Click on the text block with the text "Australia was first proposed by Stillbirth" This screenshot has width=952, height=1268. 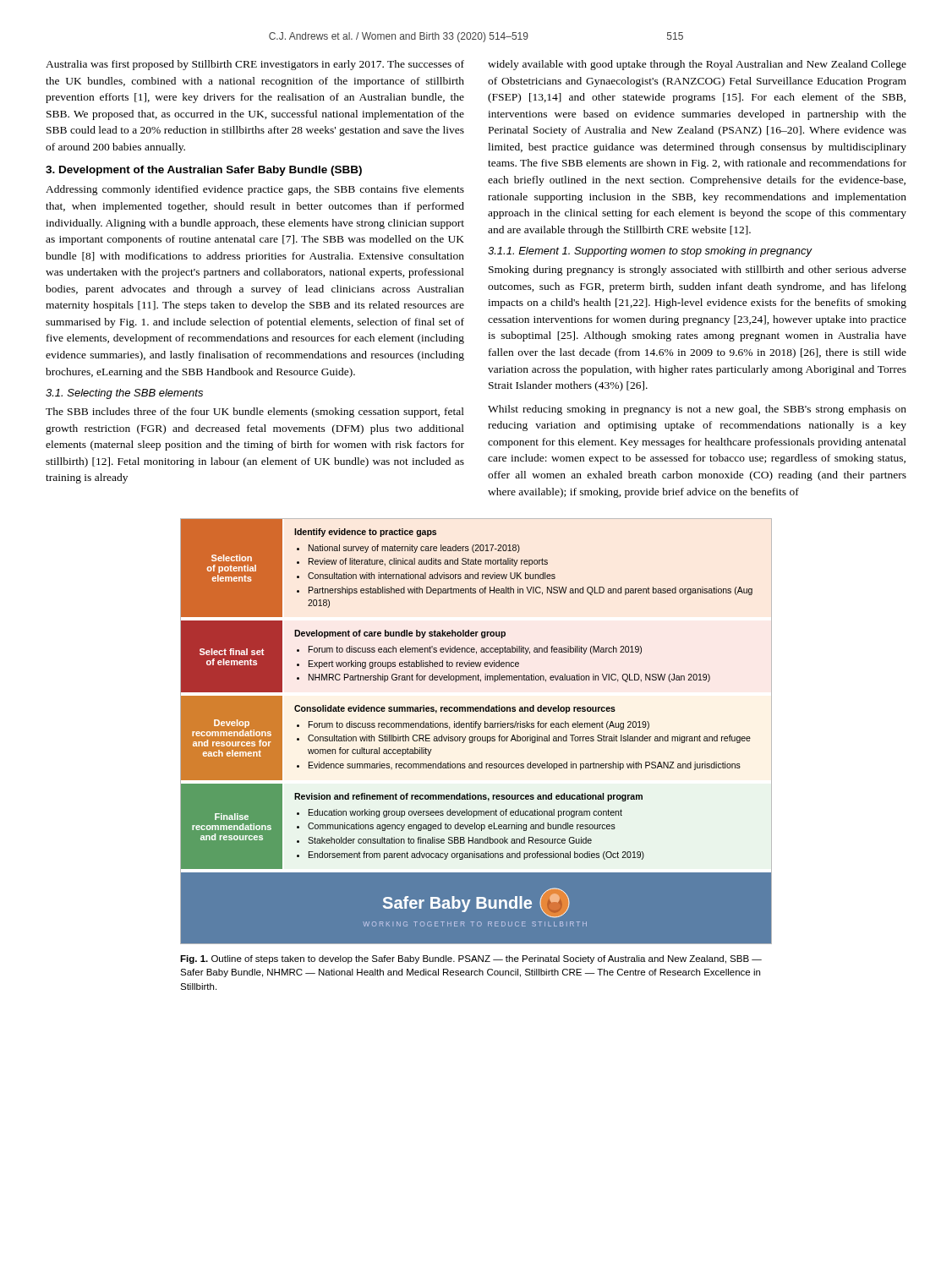point(255,105)
